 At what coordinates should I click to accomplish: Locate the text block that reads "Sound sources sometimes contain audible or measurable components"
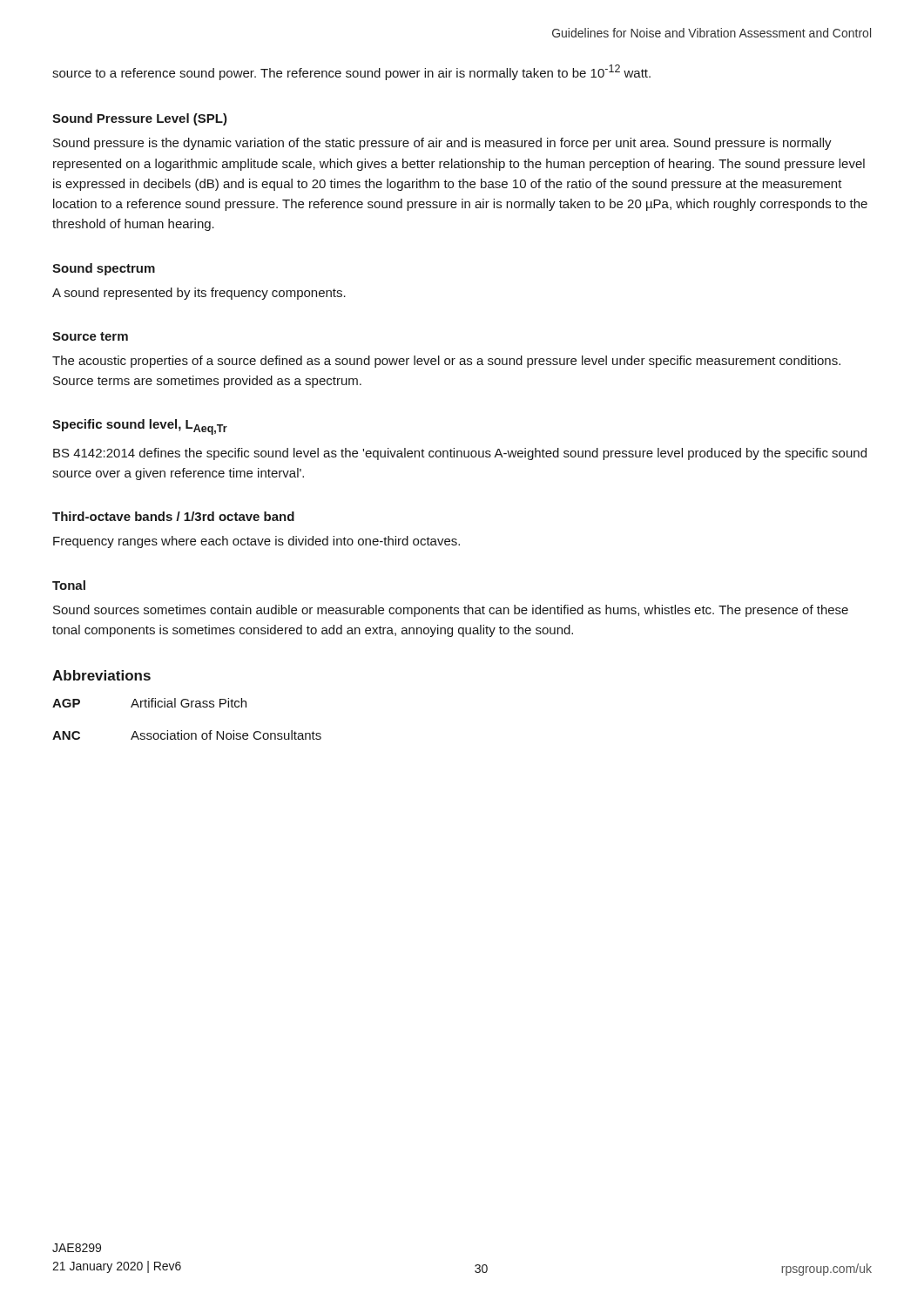coord(450,619)
